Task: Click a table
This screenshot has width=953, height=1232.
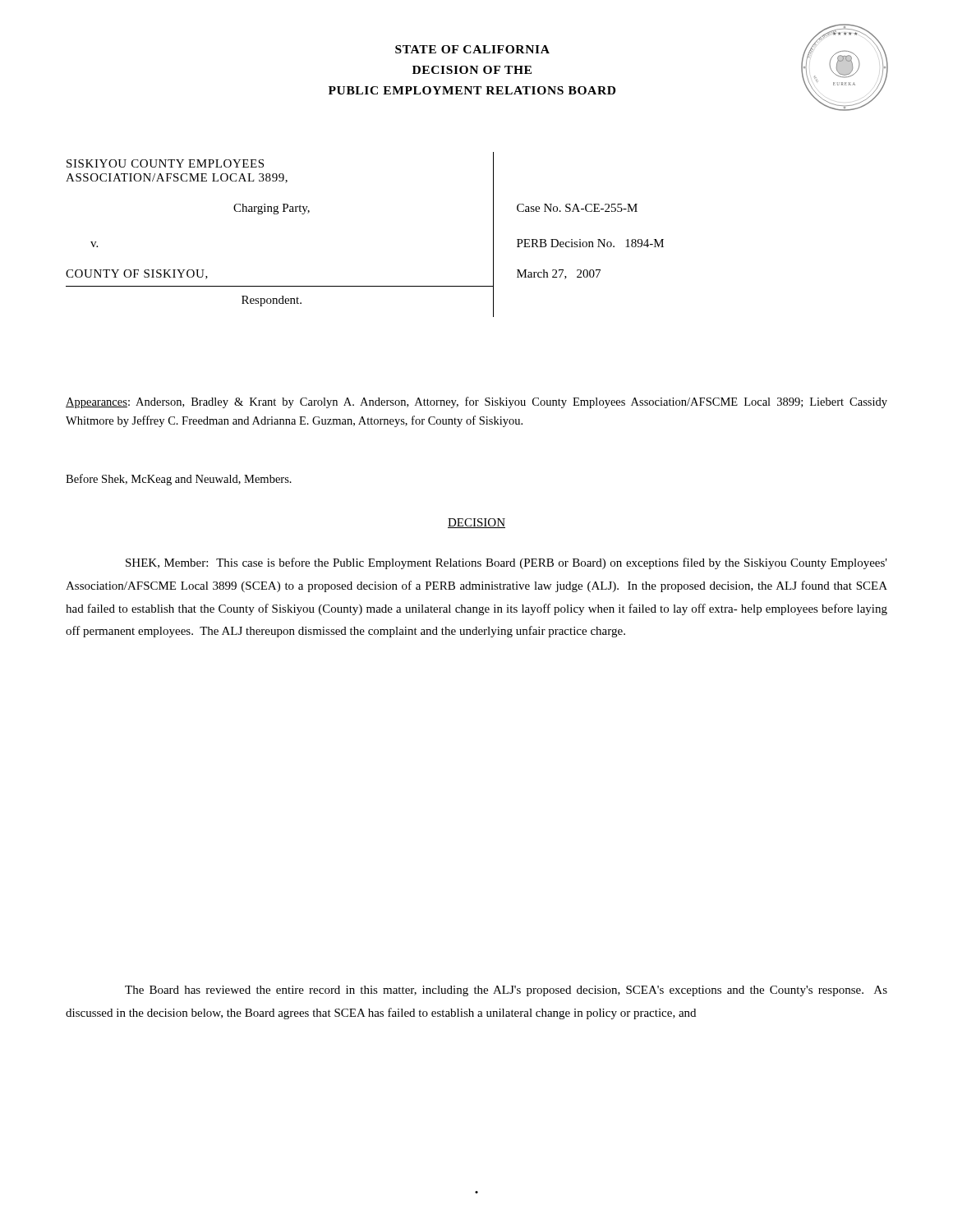Action: tap(476, 234)
